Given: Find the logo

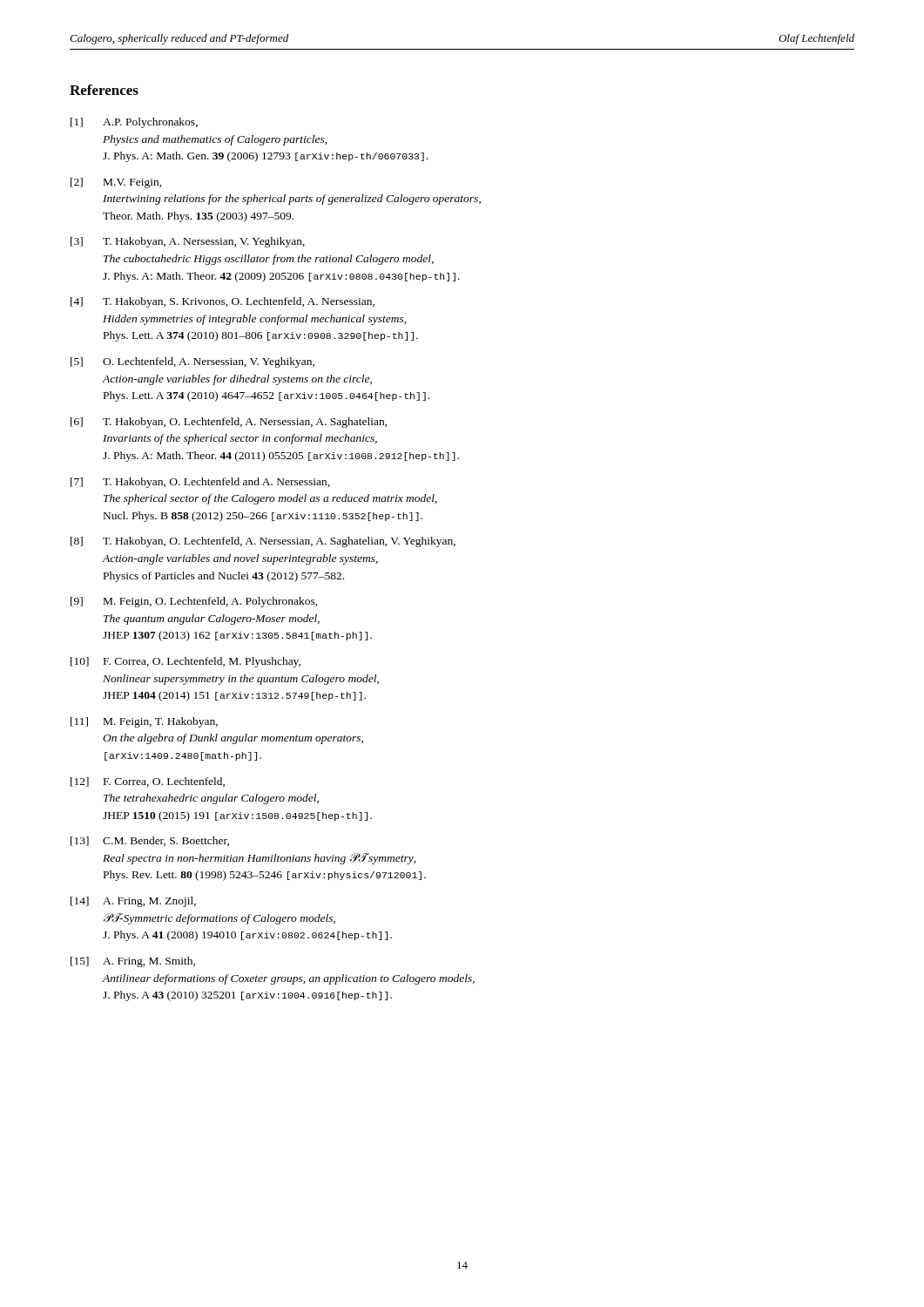Looking at the screenshot, I should click(x=872, y=376).
